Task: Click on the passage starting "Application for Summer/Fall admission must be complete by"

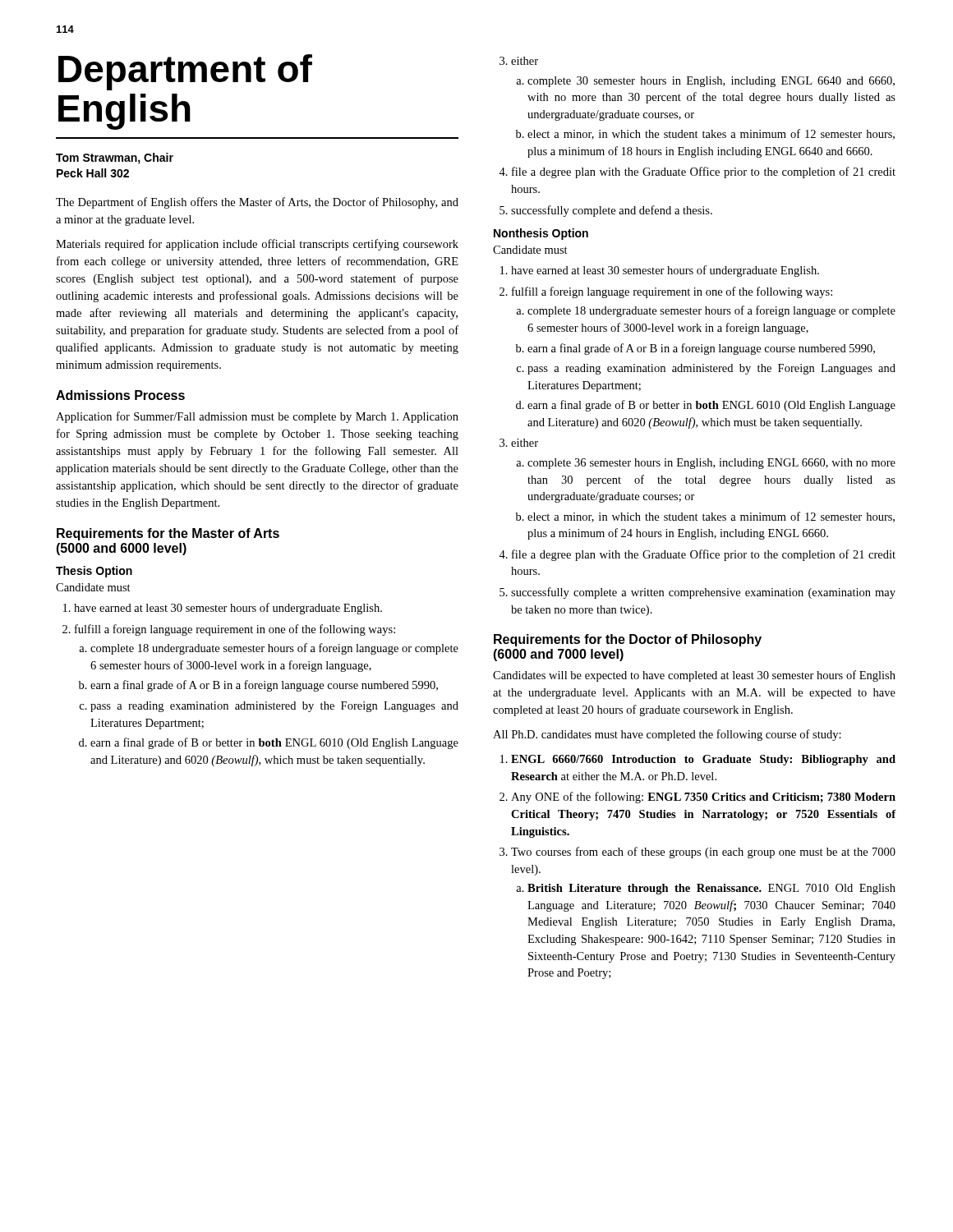Action: tap(257, 460)
